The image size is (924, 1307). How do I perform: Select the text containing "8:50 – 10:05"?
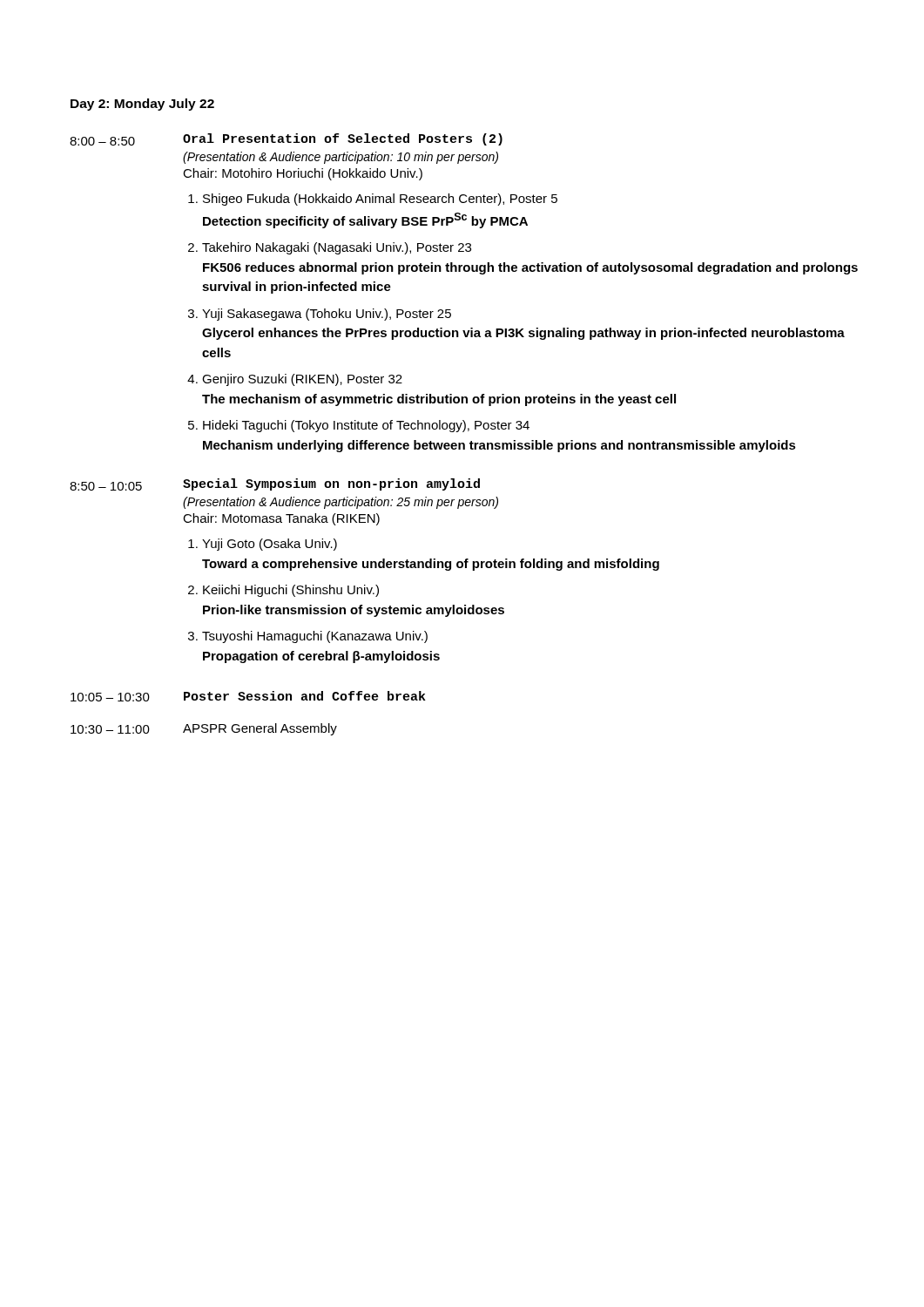pyautogui.click(x=106, y=486)
